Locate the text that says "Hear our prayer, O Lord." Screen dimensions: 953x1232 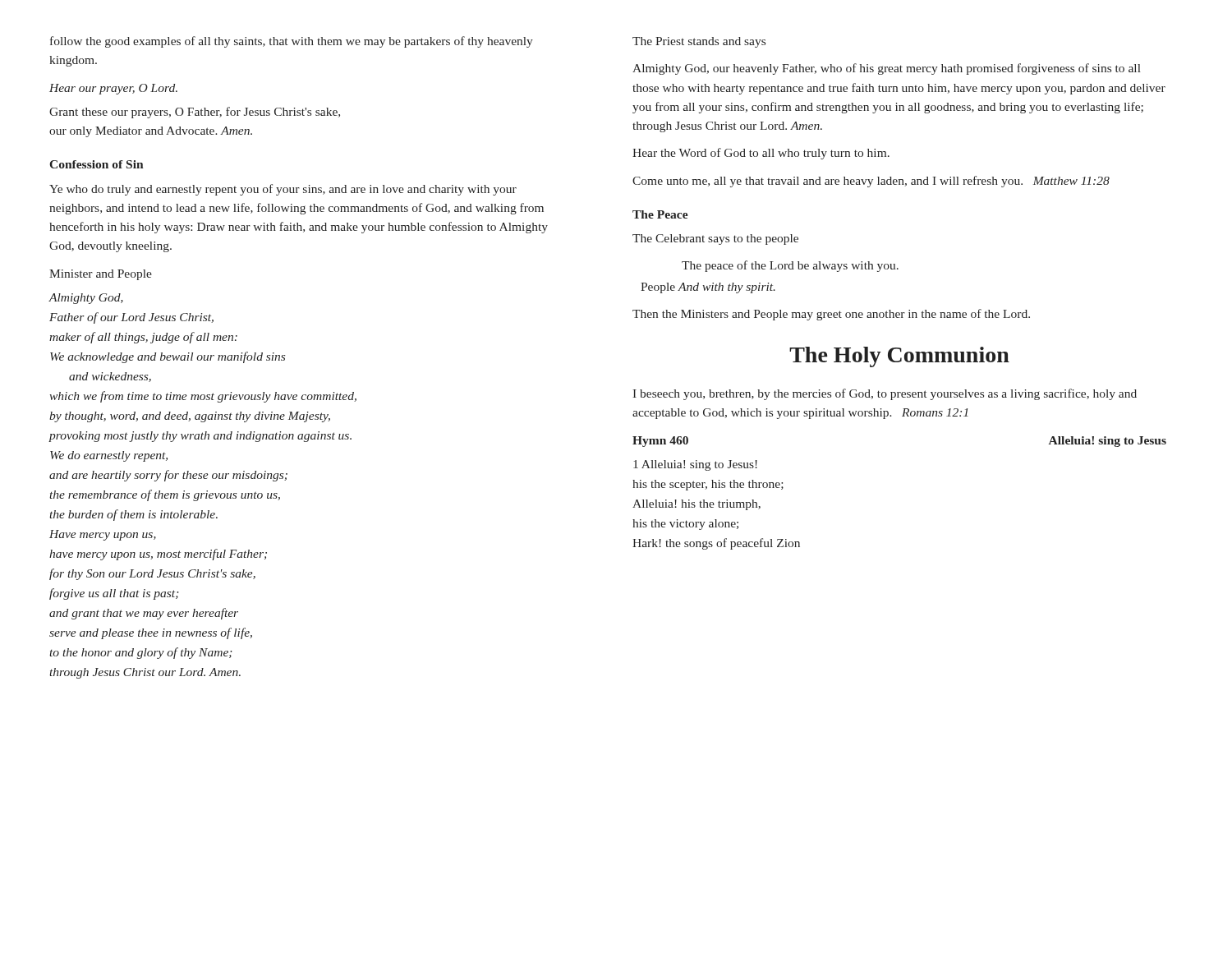113,89
